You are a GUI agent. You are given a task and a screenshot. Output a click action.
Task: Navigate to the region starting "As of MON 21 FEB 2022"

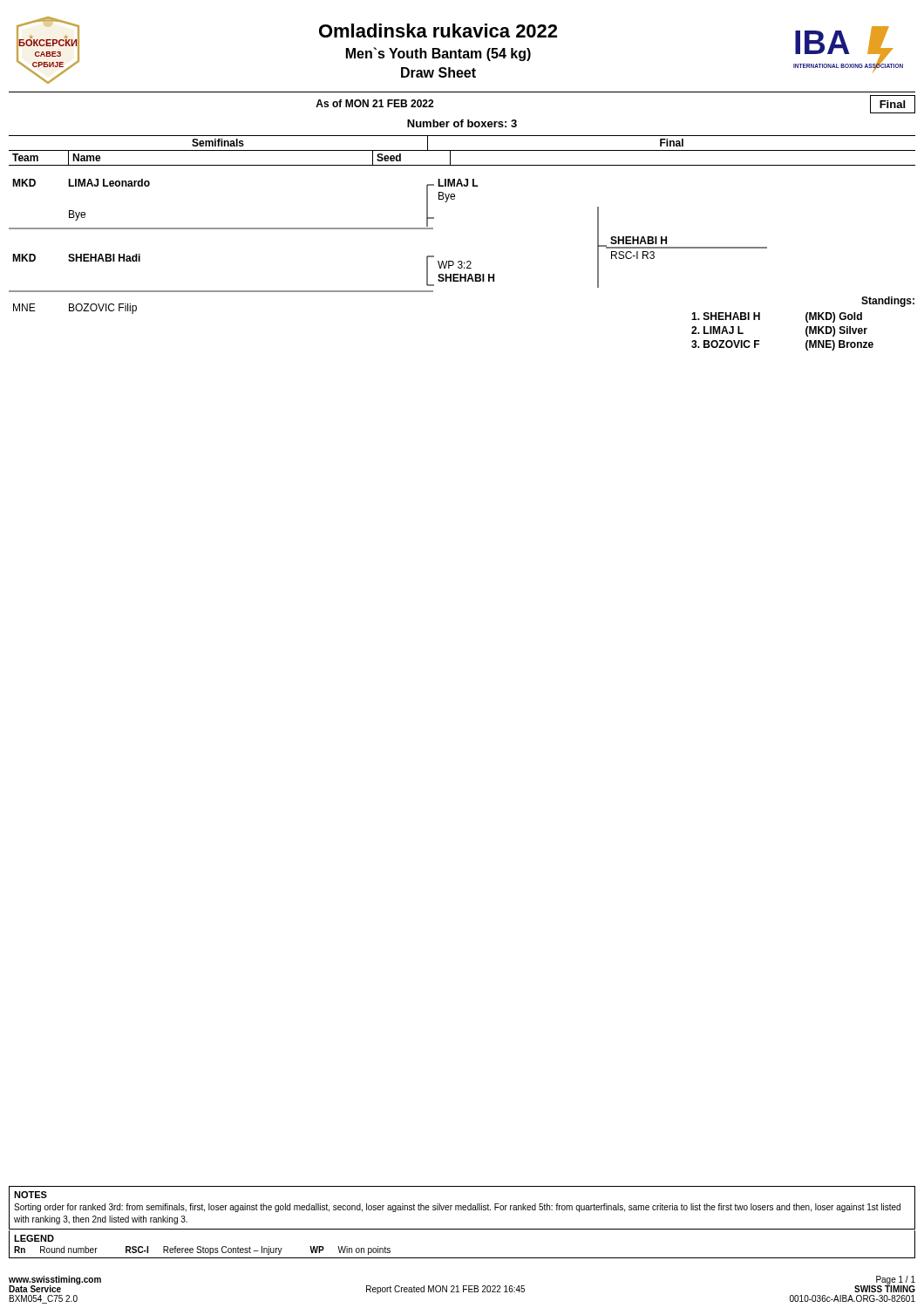(375, 104)
